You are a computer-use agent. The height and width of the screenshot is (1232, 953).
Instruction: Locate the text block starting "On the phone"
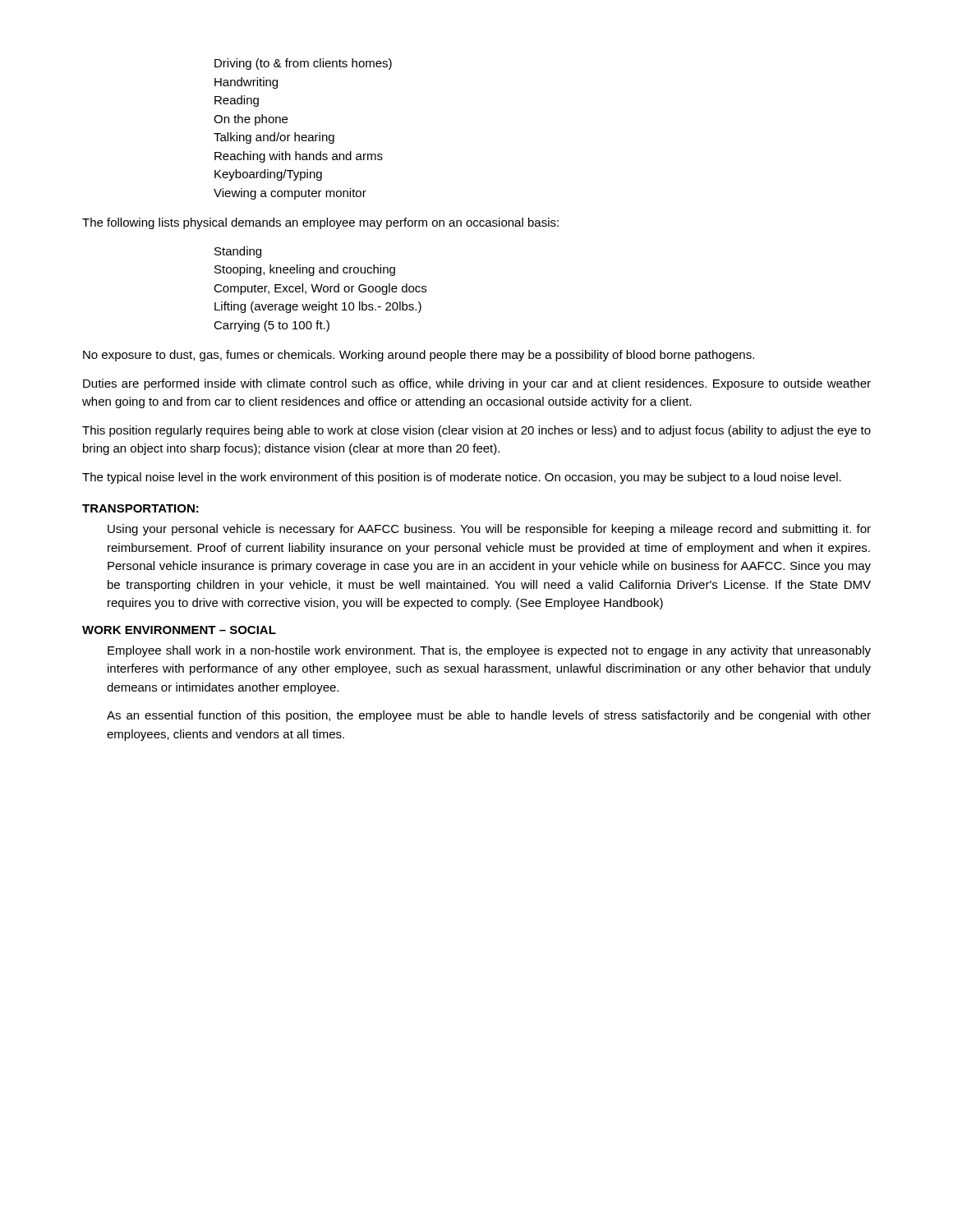[x=251, y=120]
